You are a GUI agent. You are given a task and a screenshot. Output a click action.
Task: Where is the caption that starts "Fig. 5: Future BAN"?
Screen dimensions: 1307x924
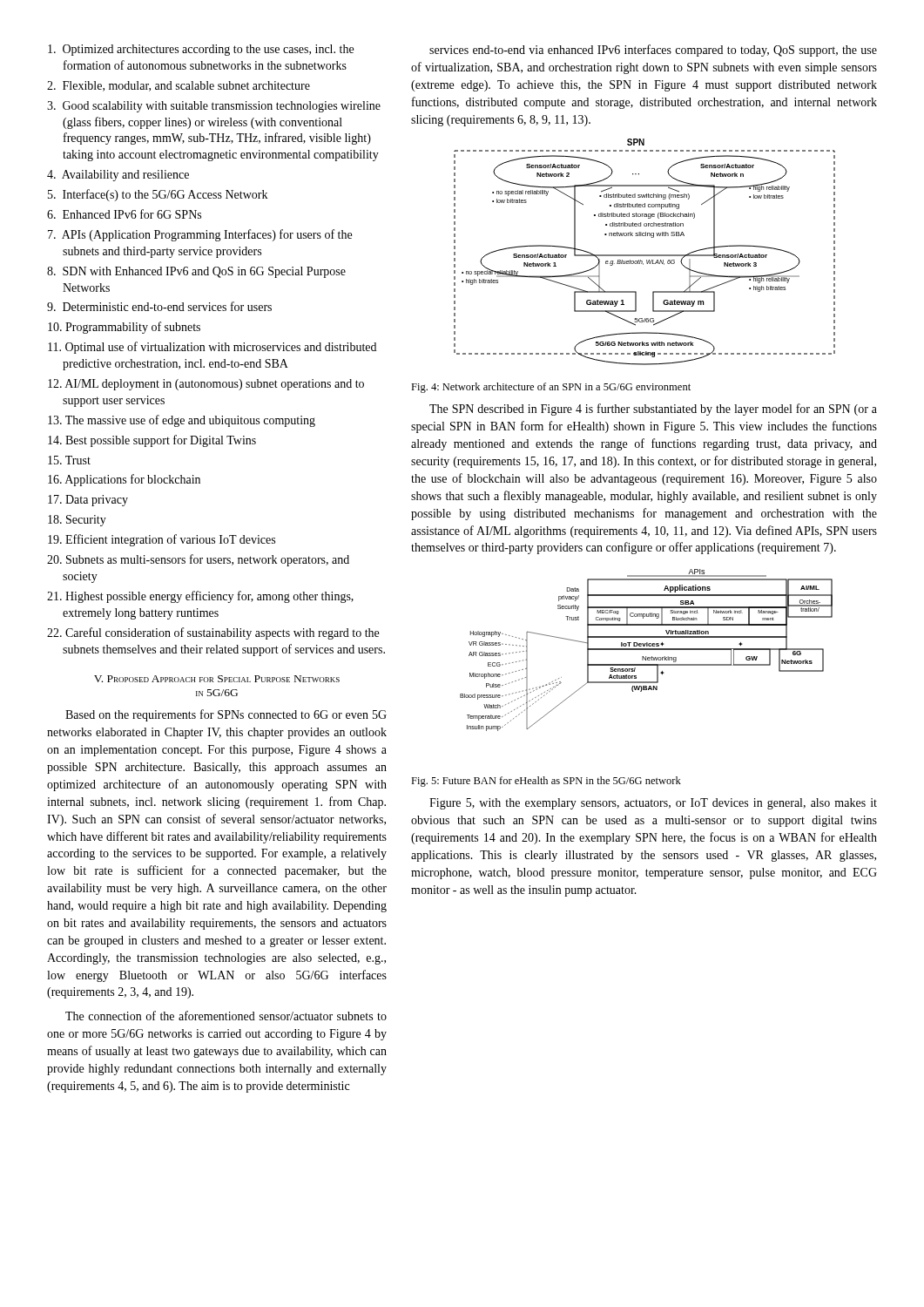[546, 781]
